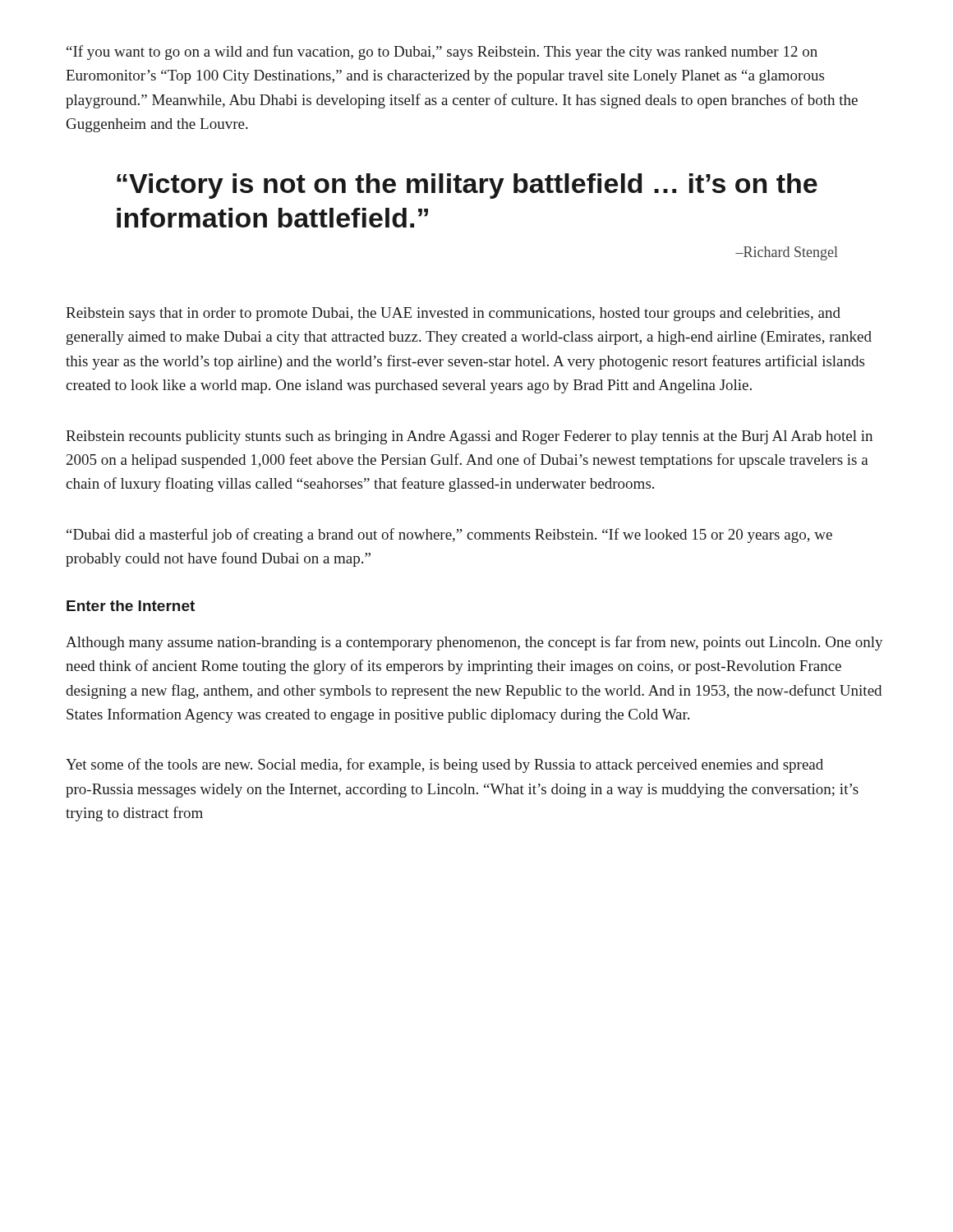Navigate to the text block starting "Although many assume nation‑branding is a contemporary"
953x1232 pixels.
[474, 678]
